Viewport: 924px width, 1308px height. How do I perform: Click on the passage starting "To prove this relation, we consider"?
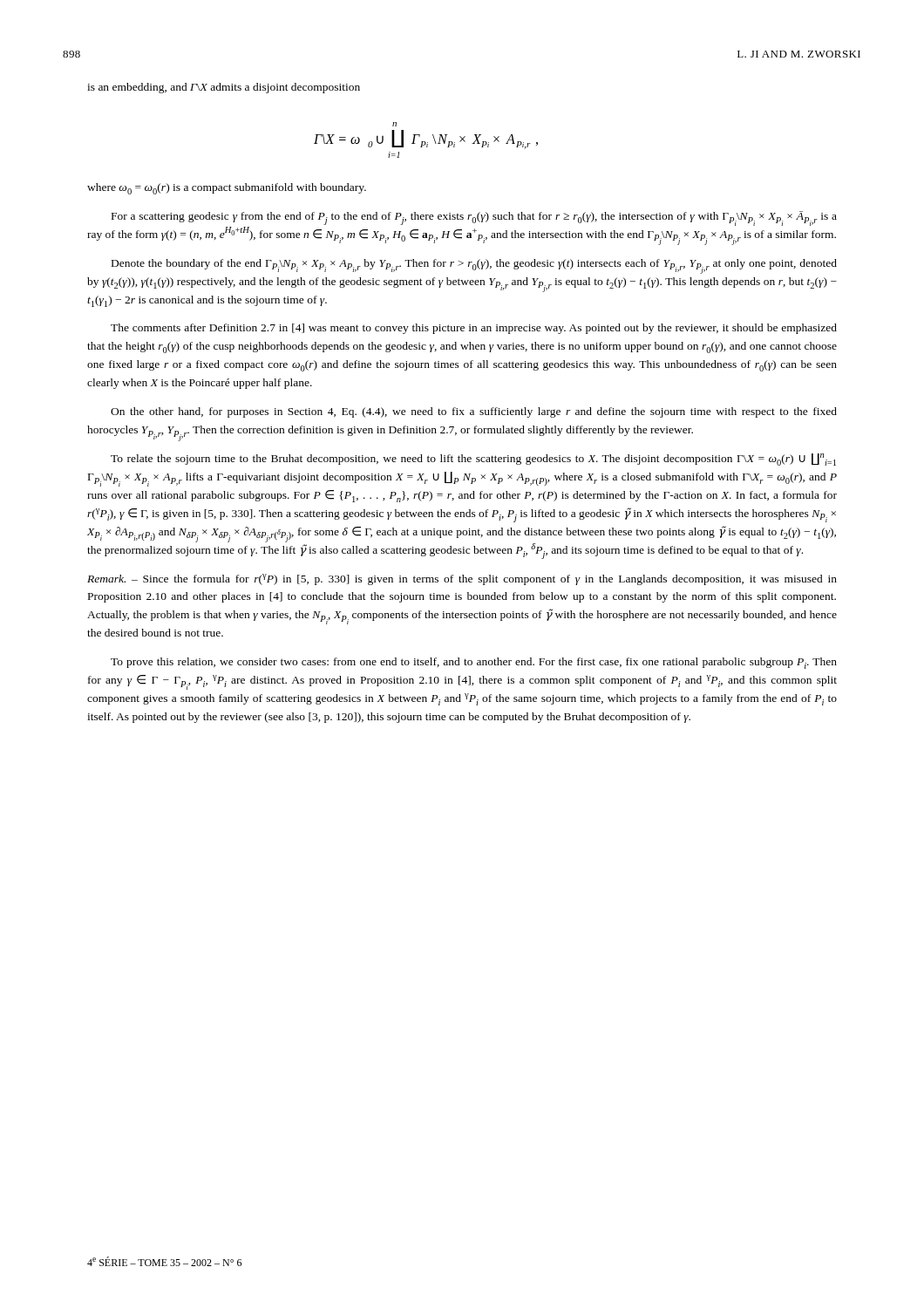462,690
